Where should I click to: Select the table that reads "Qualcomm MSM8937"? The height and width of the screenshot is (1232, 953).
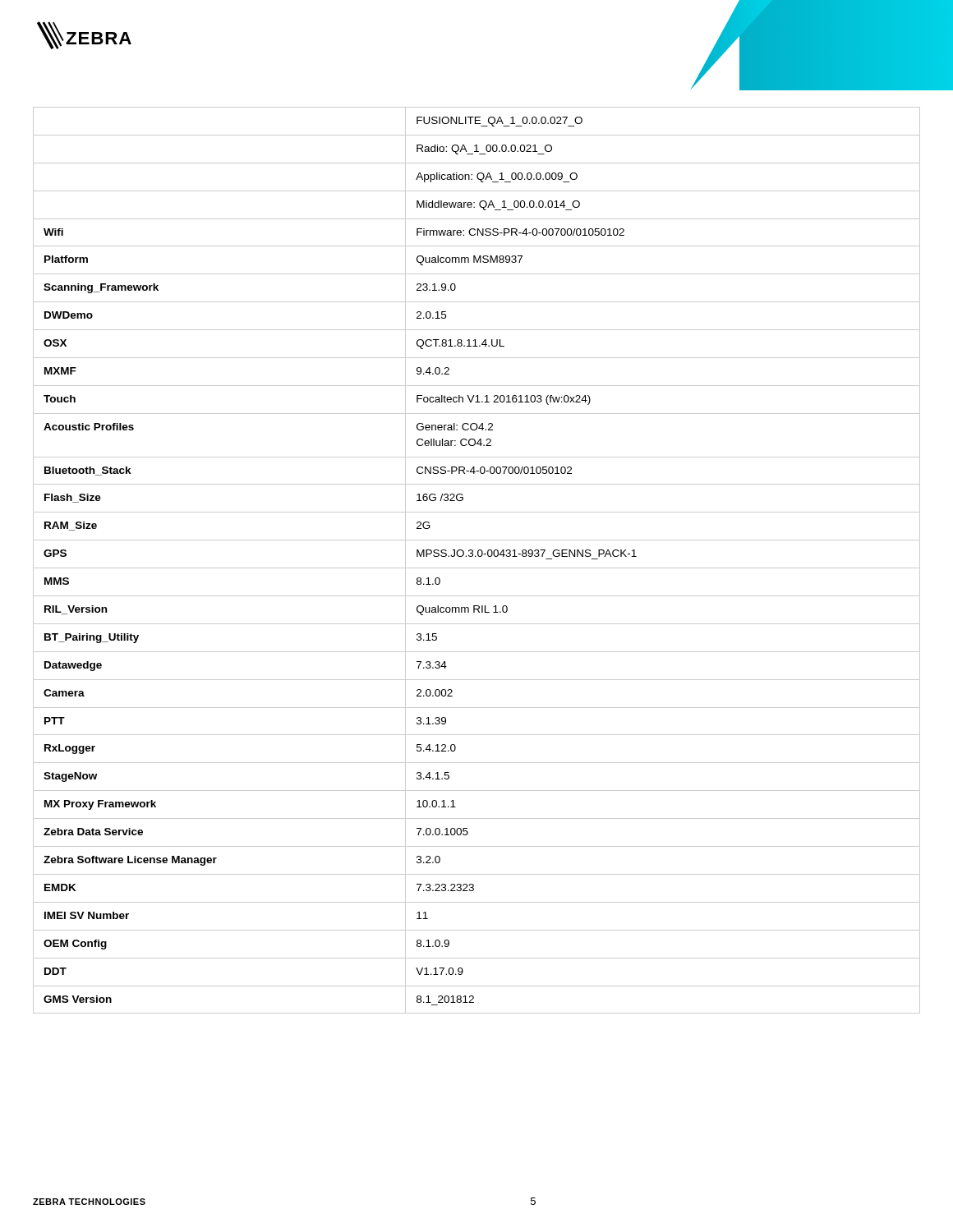click(x=476, y=560)
